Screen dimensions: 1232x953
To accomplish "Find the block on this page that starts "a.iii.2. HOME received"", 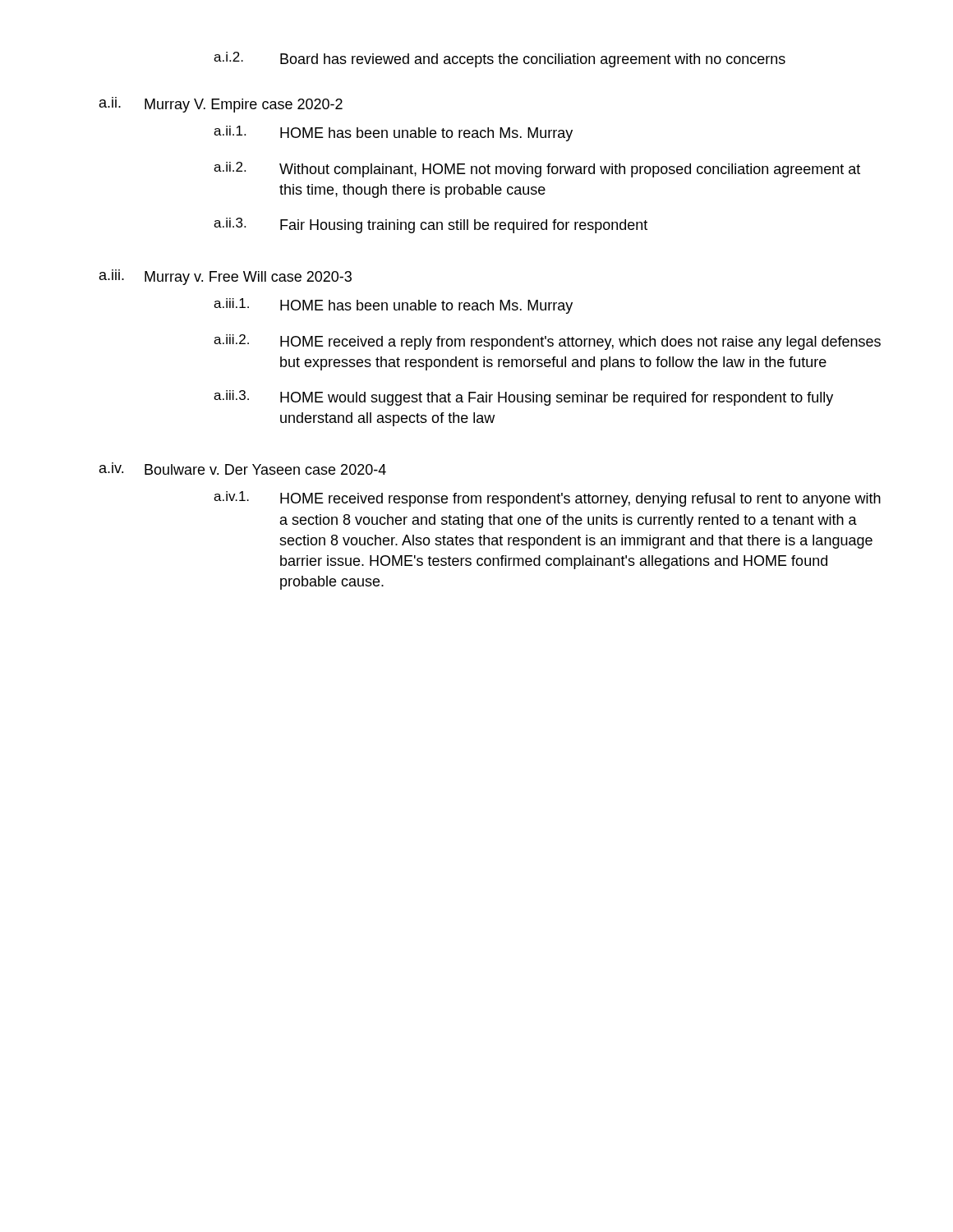I will point(550,352).
